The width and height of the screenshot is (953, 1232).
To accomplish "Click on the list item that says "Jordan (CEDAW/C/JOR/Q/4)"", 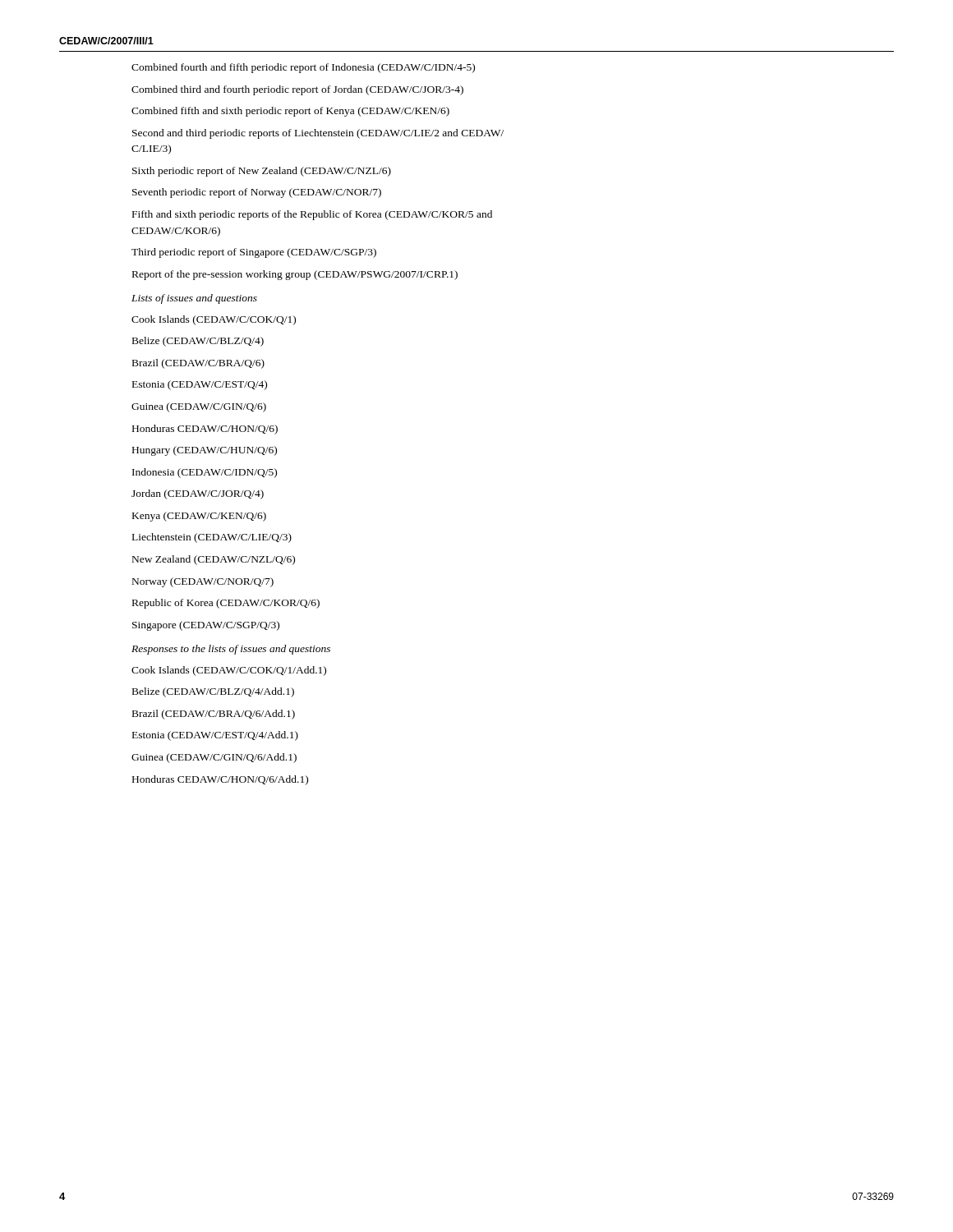I will tap(198, 493).
